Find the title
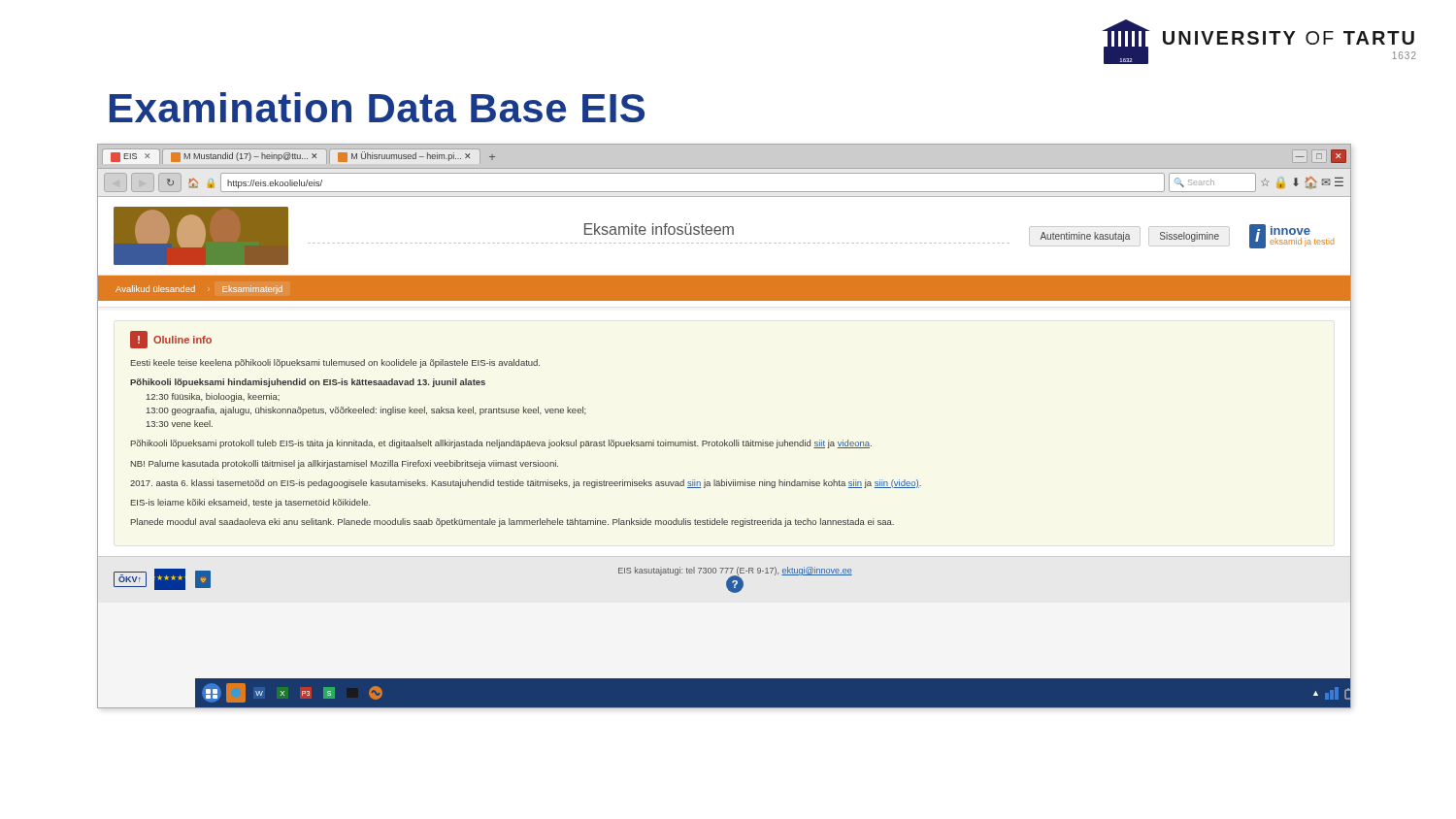Image resolution: width=1456 pixels, height=819 pixels. tap(377, 108)
